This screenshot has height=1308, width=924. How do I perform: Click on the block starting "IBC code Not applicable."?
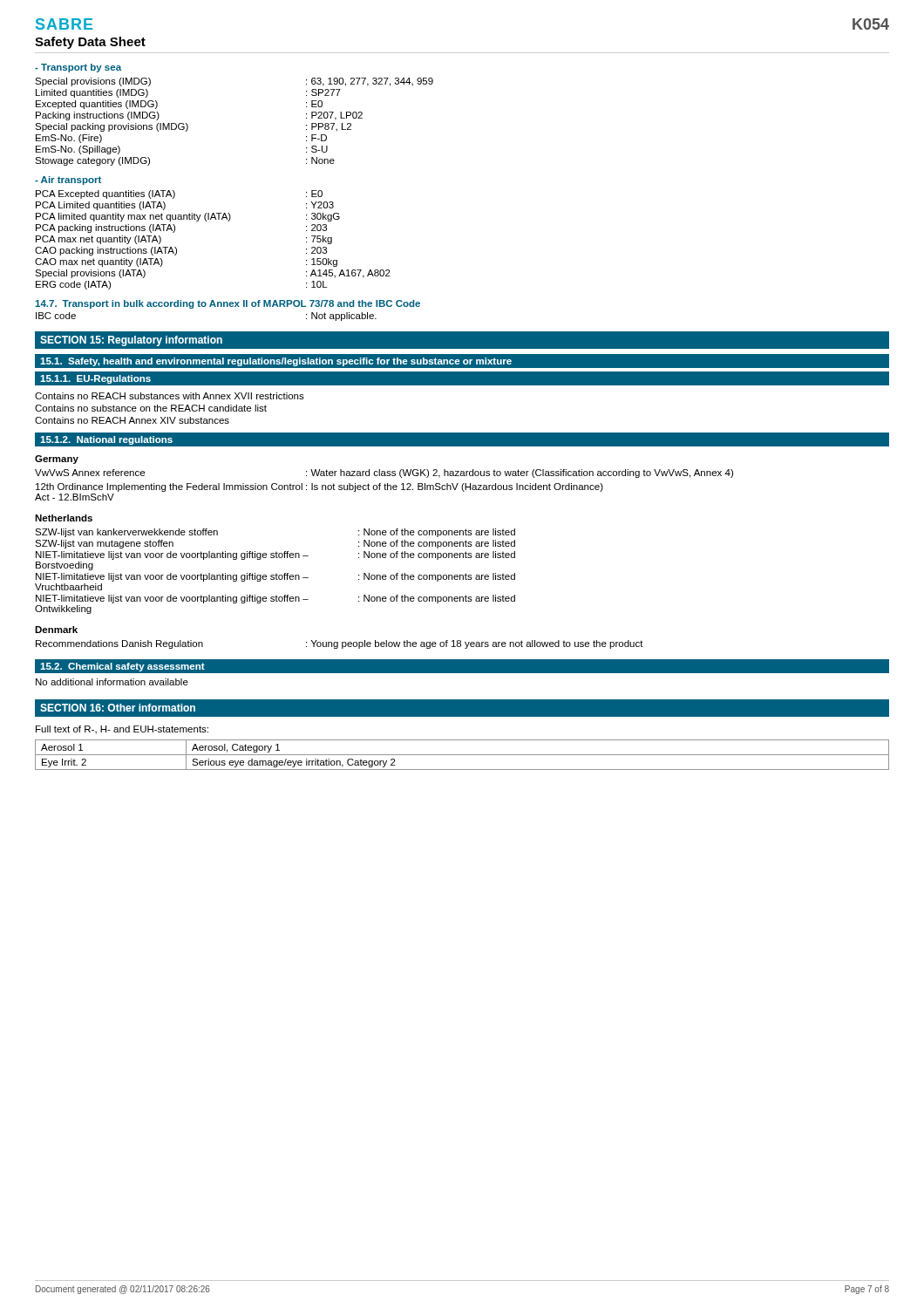point(60,316)
